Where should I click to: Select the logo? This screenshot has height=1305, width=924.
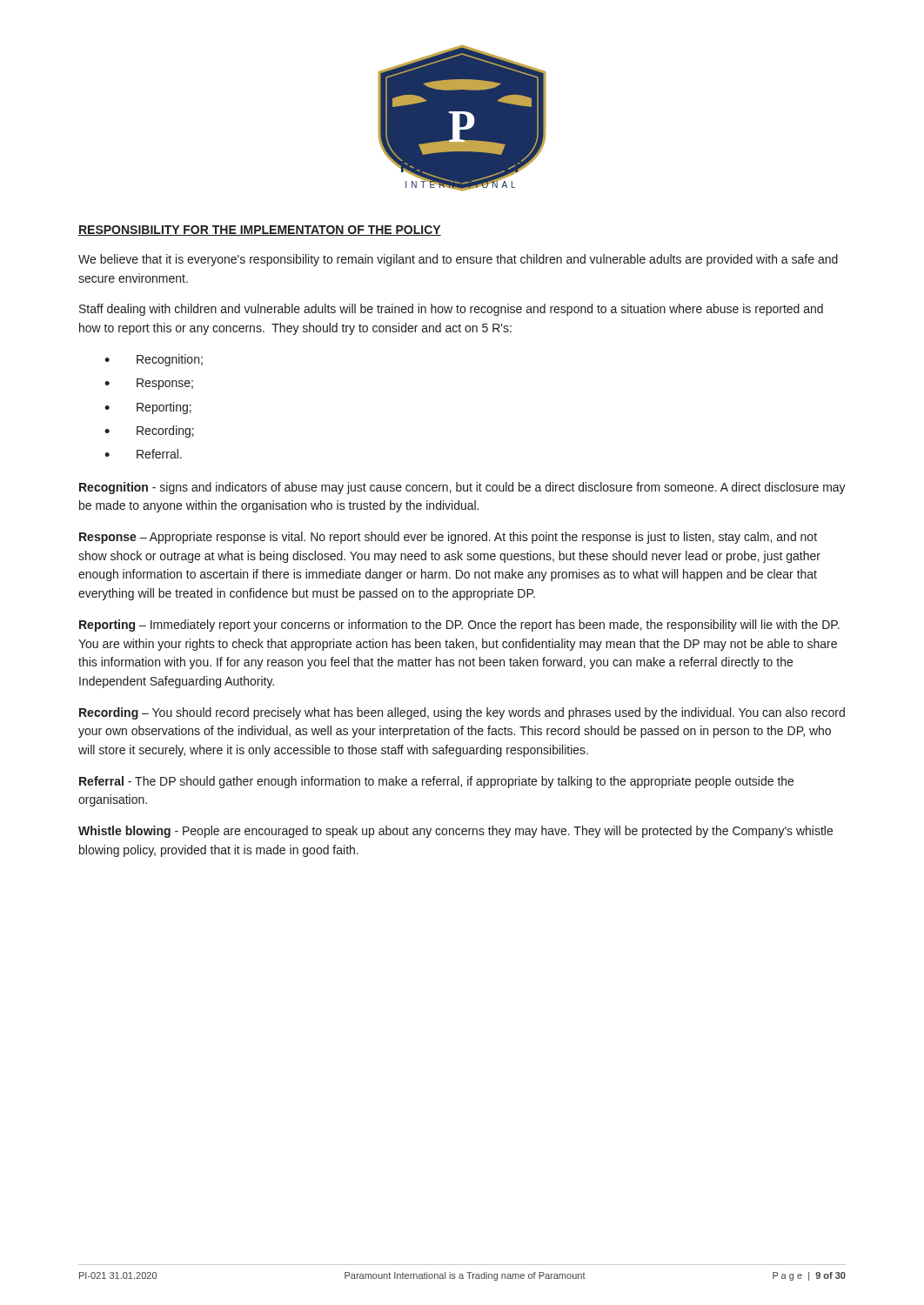point(462,119)
